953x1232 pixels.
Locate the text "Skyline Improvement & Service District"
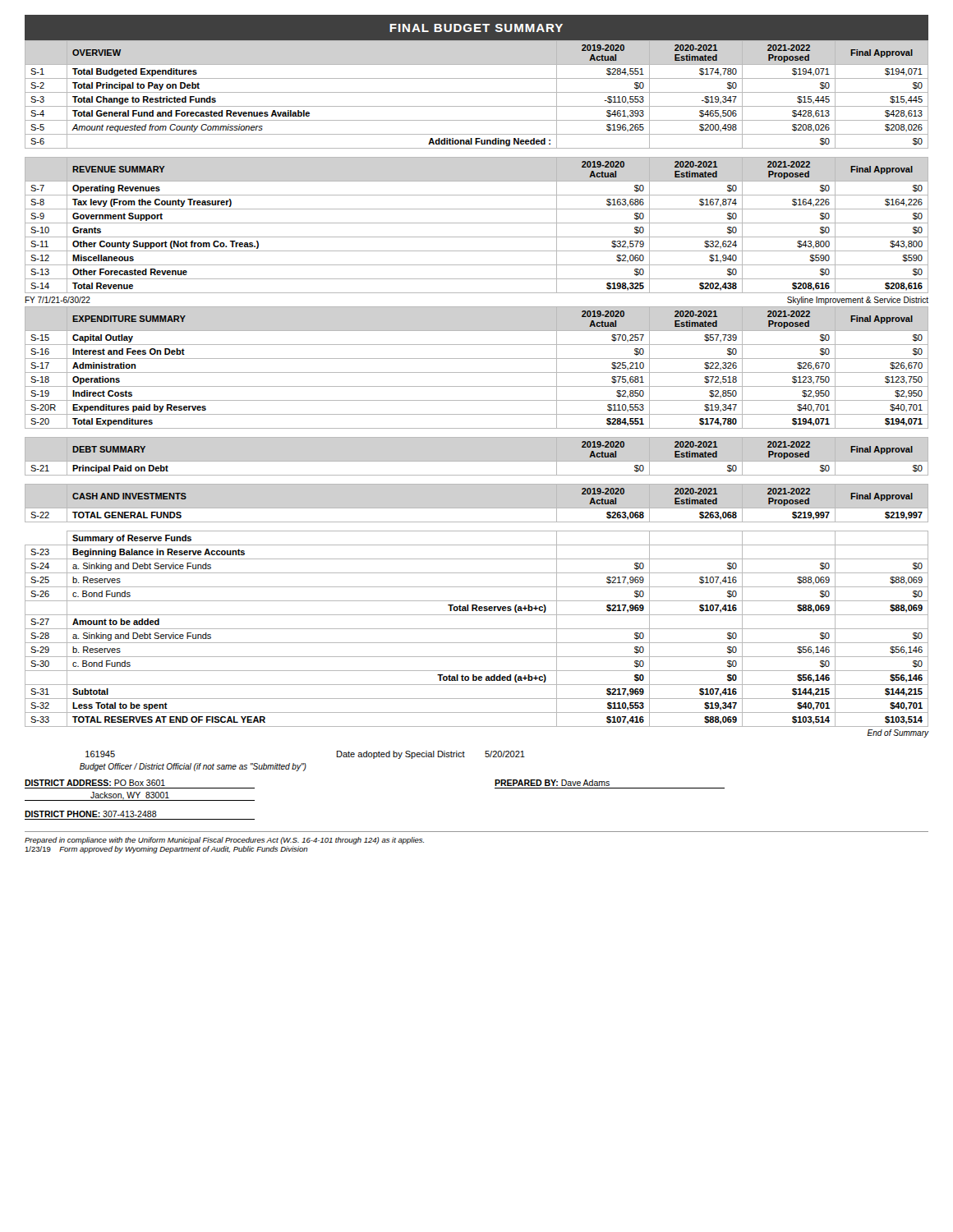858,300
